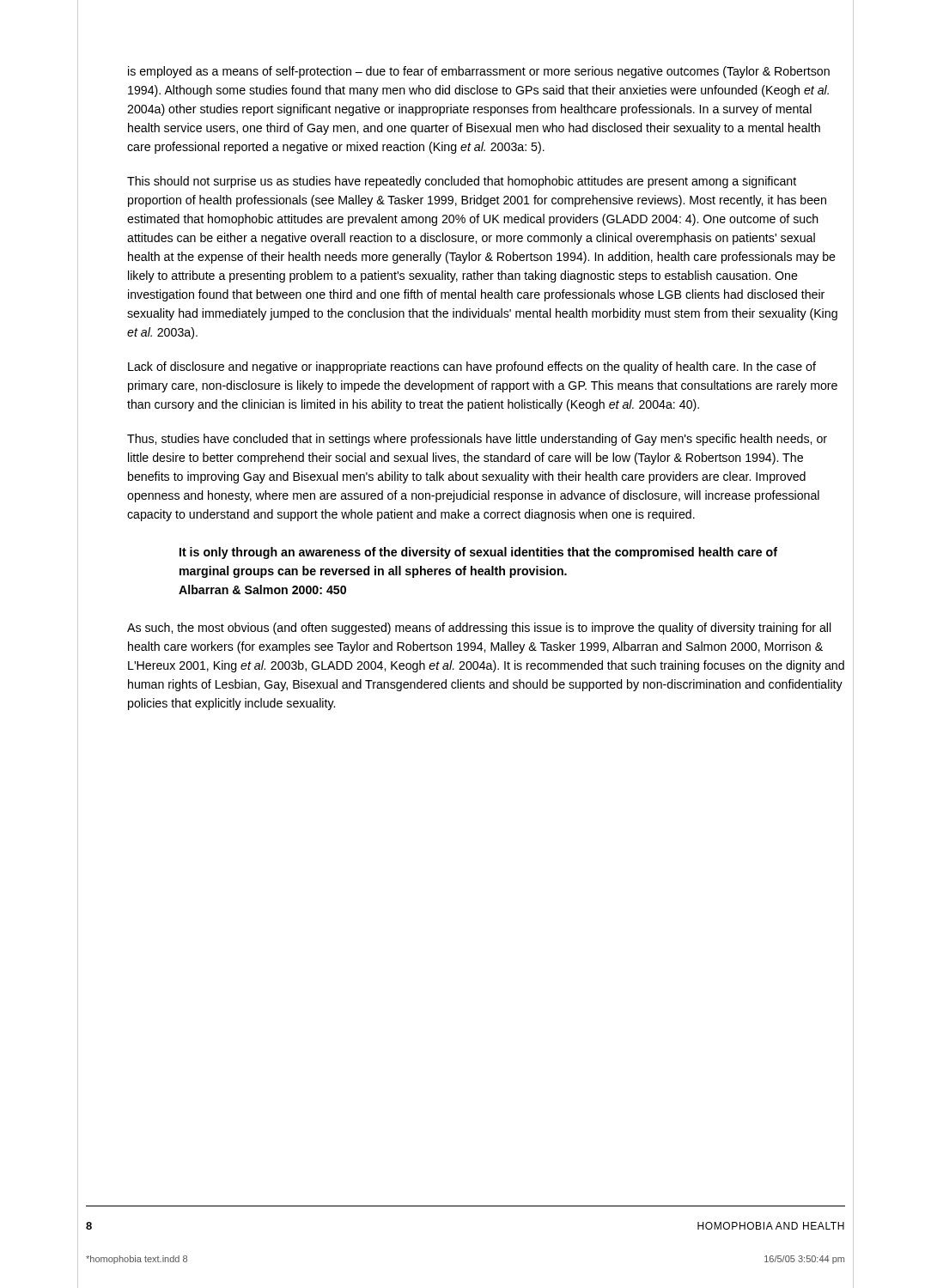Locate the block of text that opens with "is employed as a means of"
This screenshot has height=1288, width=931.
tap(479, 109)
